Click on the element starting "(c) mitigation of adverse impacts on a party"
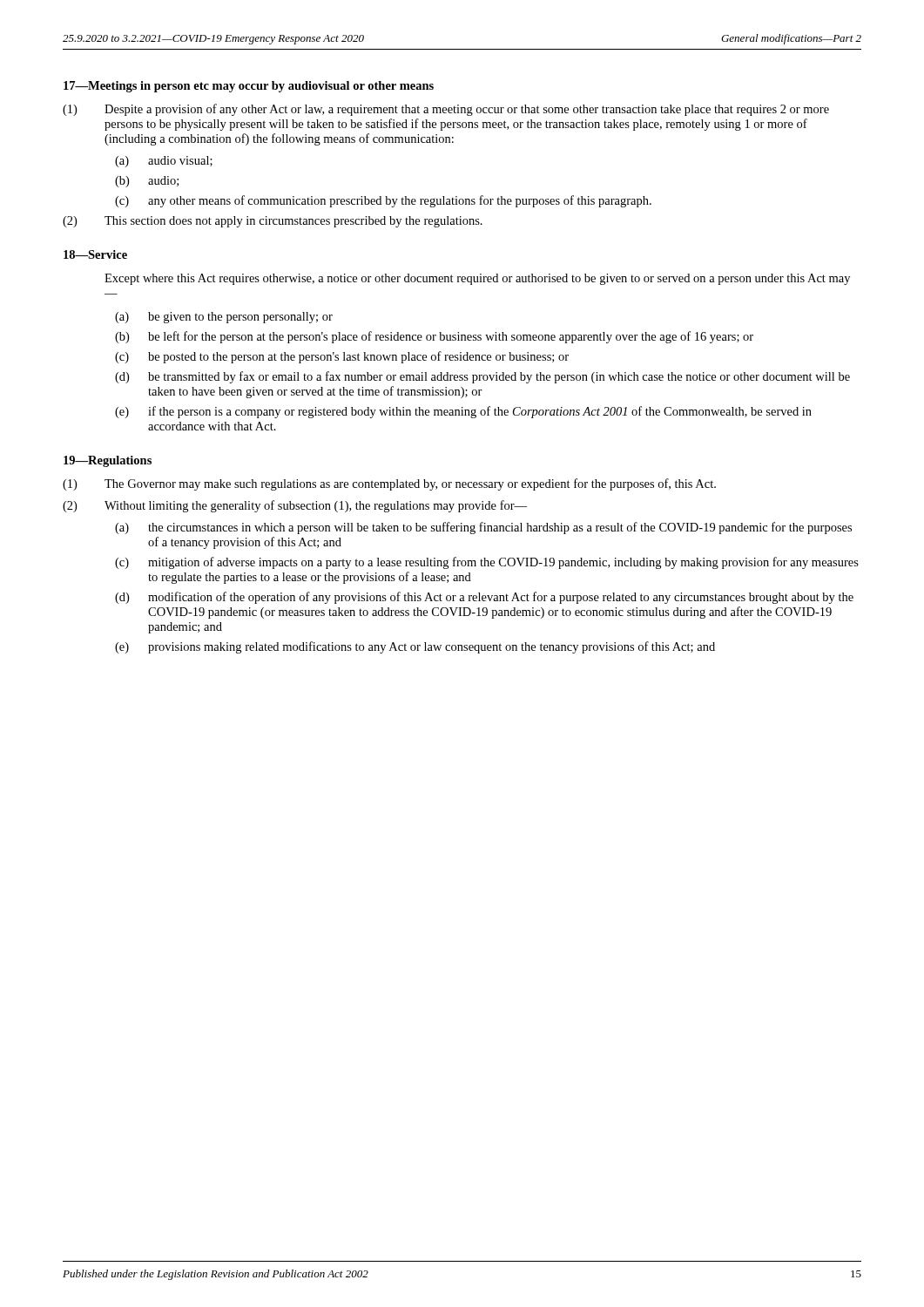The image size is (924, 1307). [488, 570]
